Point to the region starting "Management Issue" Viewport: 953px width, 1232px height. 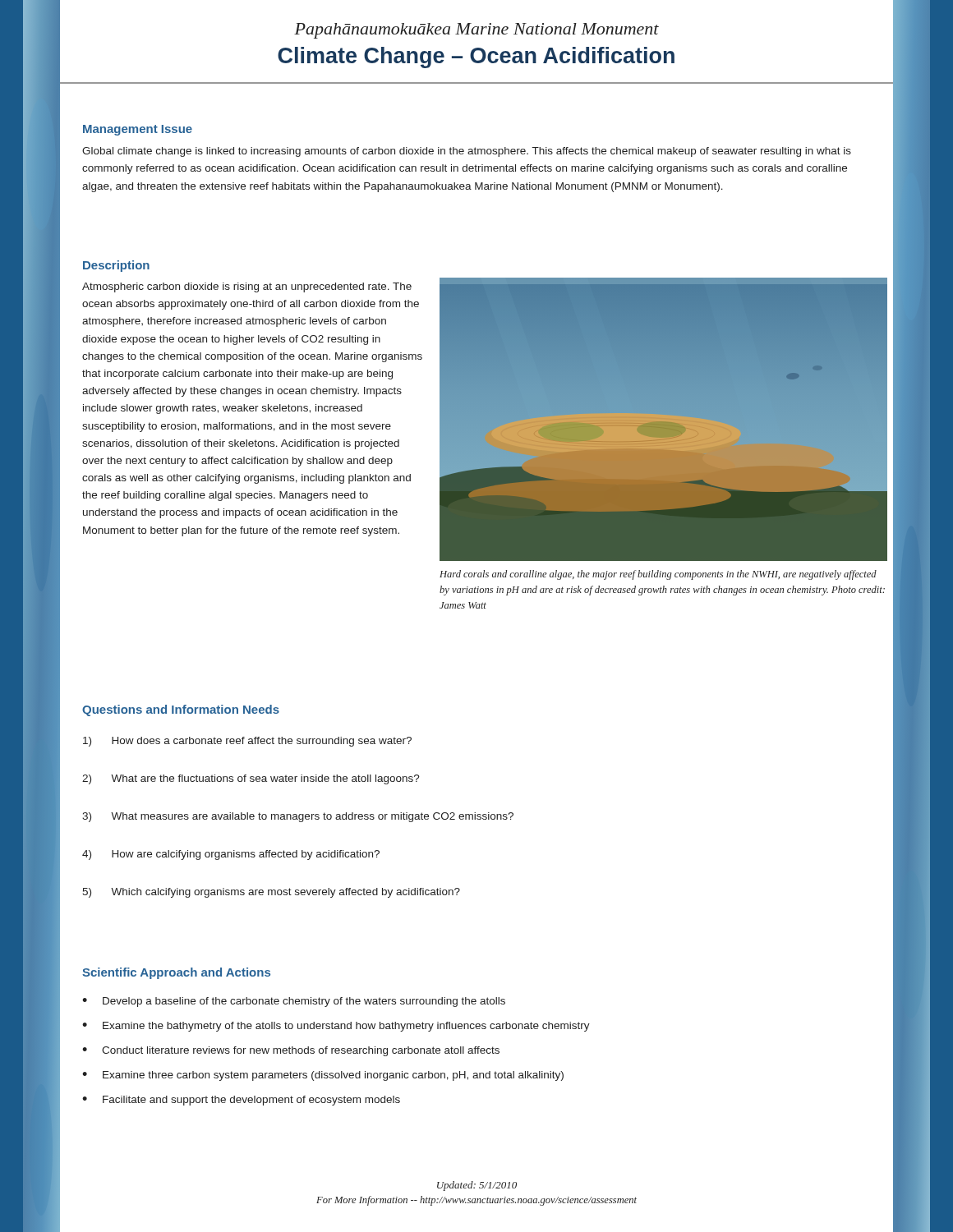click(137, 129)
